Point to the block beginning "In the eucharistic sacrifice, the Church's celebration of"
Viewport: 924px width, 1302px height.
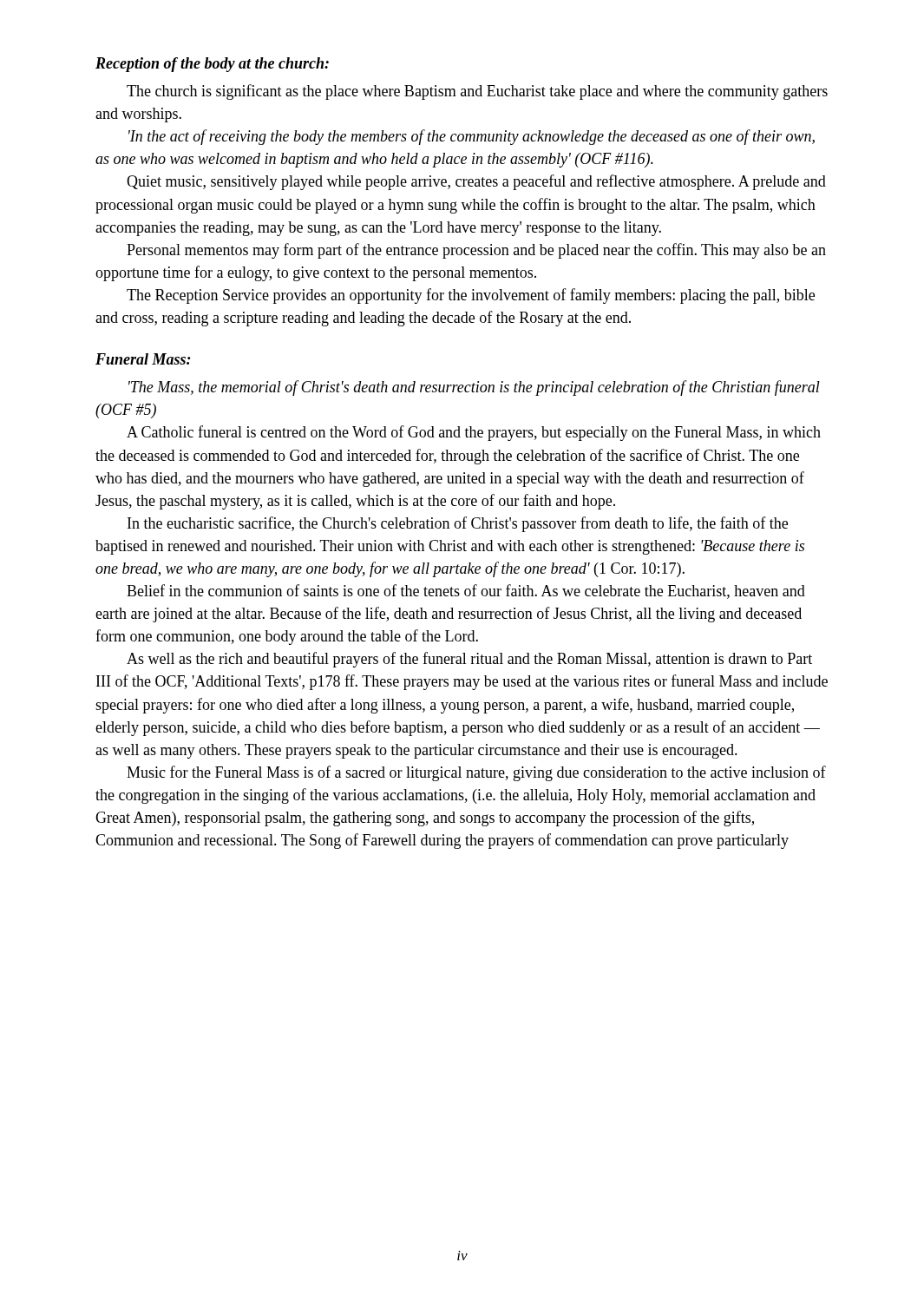click(x=462, y=546)
